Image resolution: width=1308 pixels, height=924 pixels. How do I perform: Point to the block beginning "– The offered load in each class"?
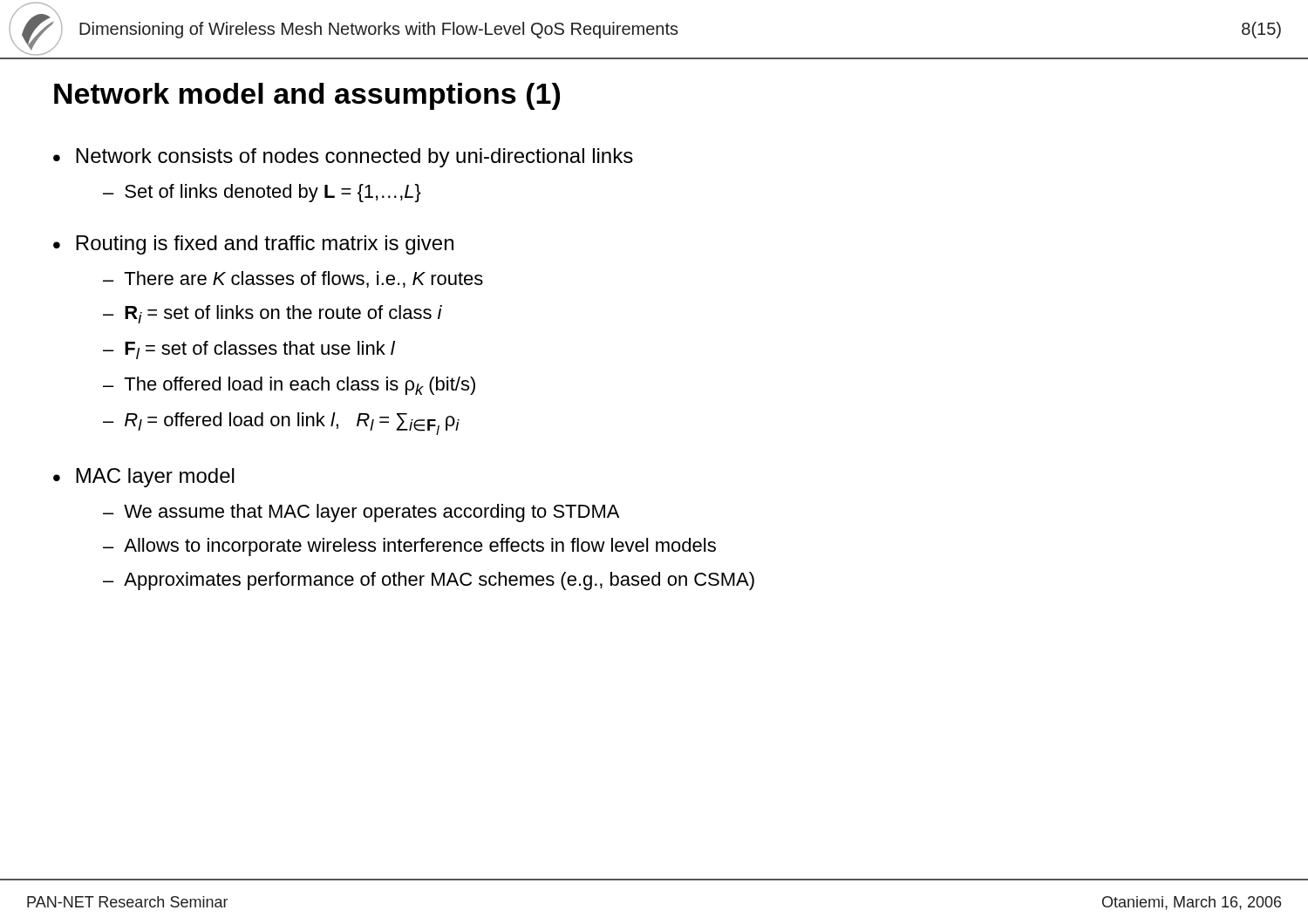(x=290, y=386)
